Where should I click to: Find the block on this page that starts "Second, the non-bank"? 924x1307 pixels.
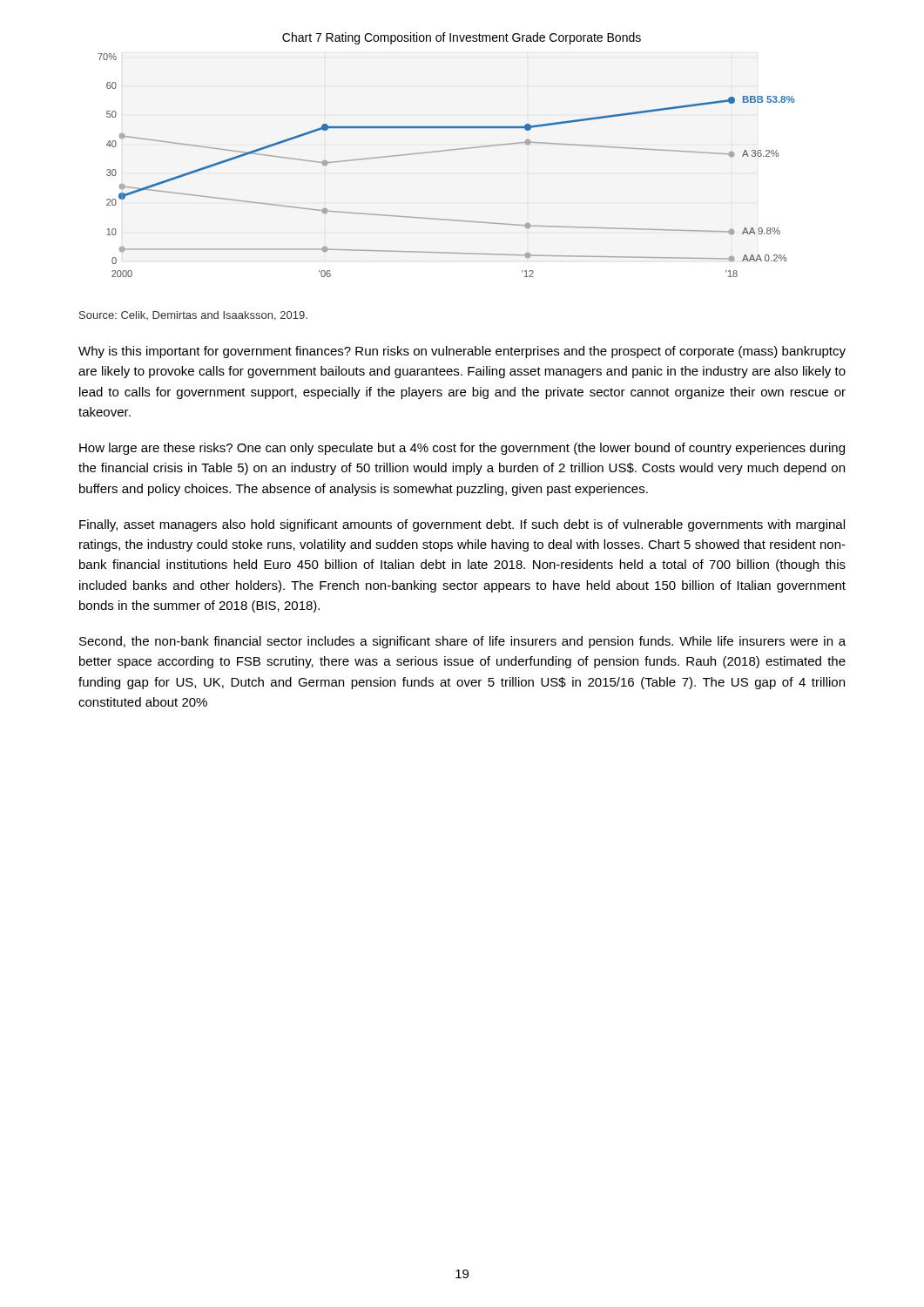click(x=462, y=671)
